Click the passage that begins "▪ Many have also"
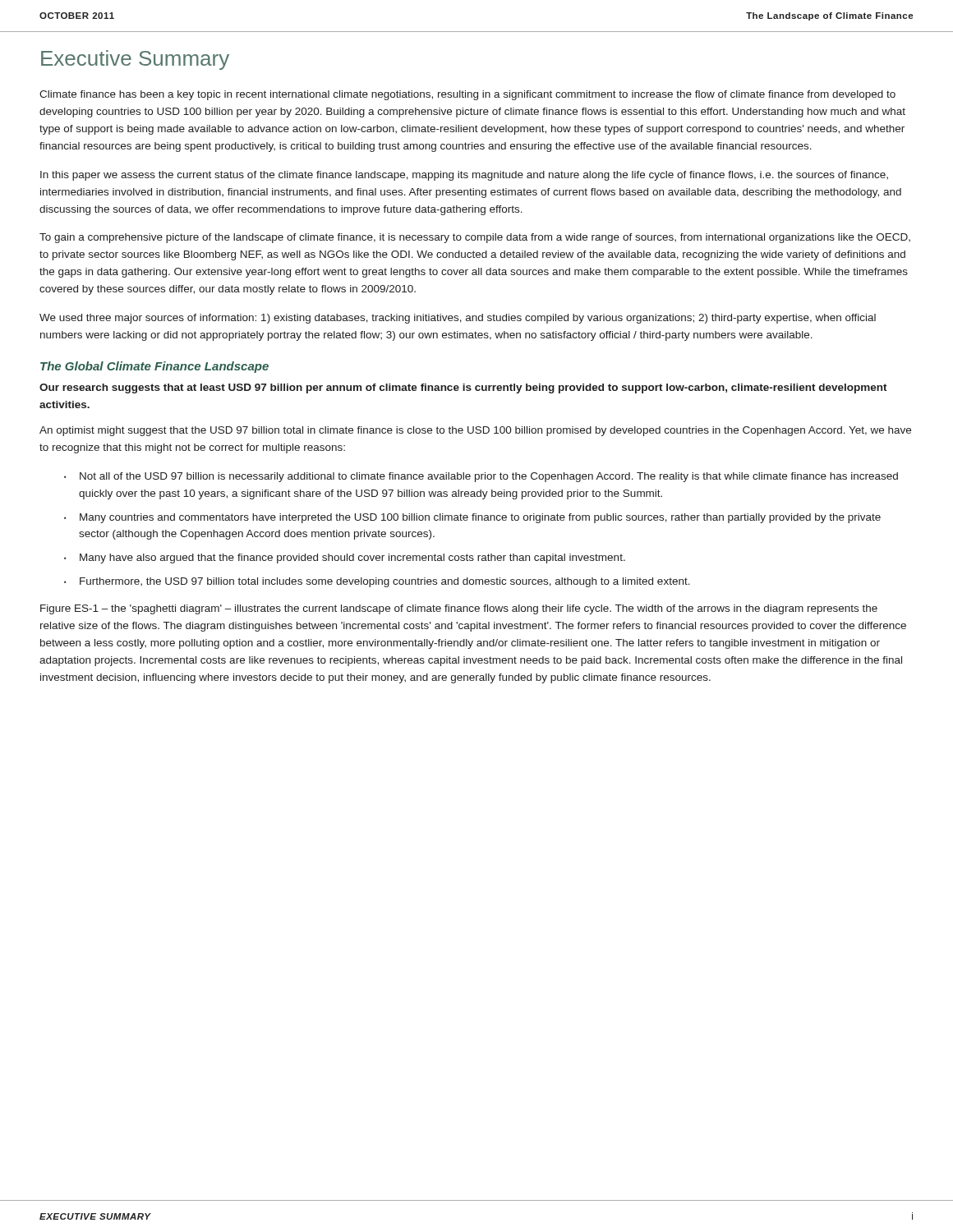This screenshot has height=1232, width=953. point(489,558)
